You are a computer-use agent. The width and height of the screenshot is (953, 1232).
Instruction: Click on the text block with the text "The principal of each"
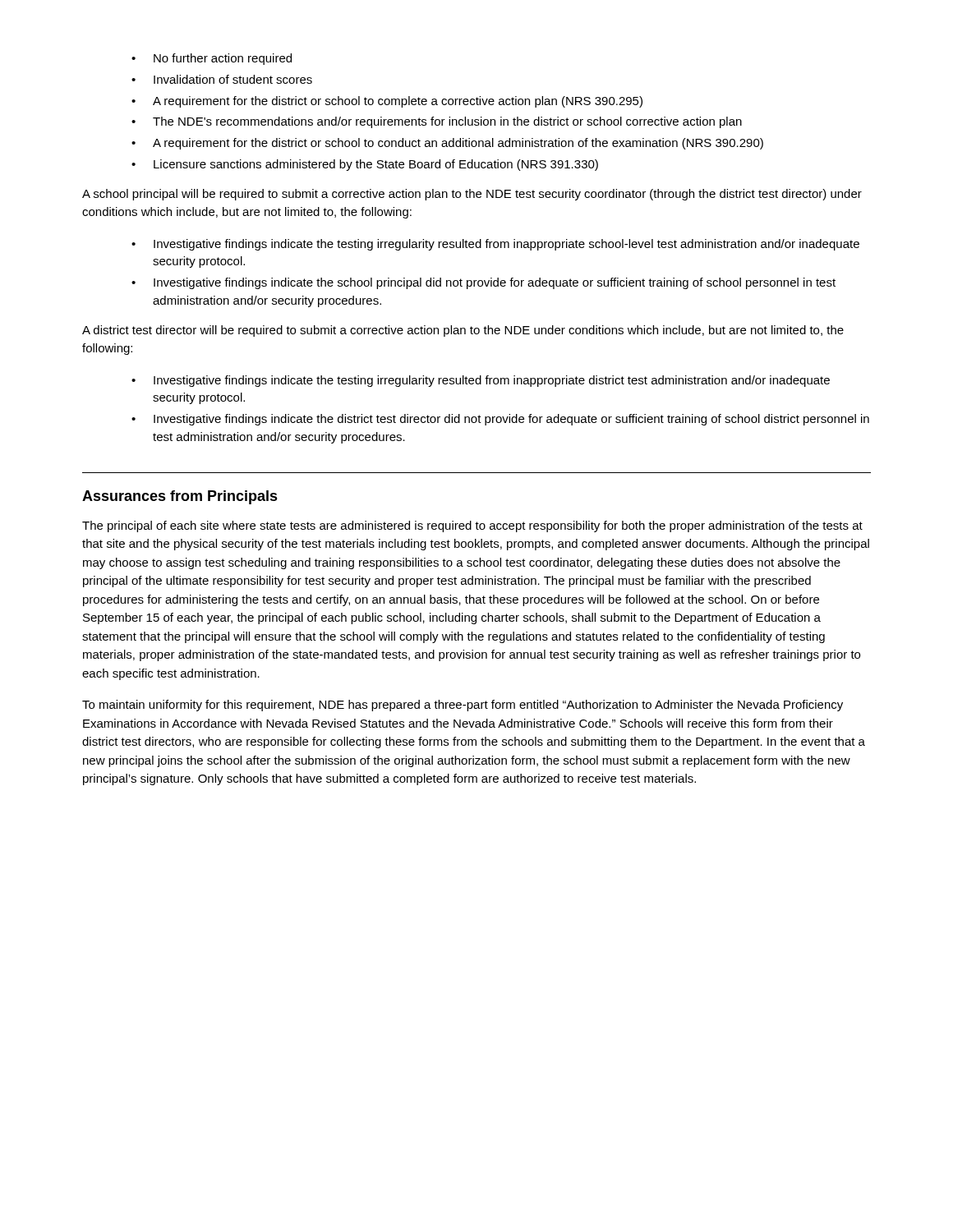tap(476, 599)
